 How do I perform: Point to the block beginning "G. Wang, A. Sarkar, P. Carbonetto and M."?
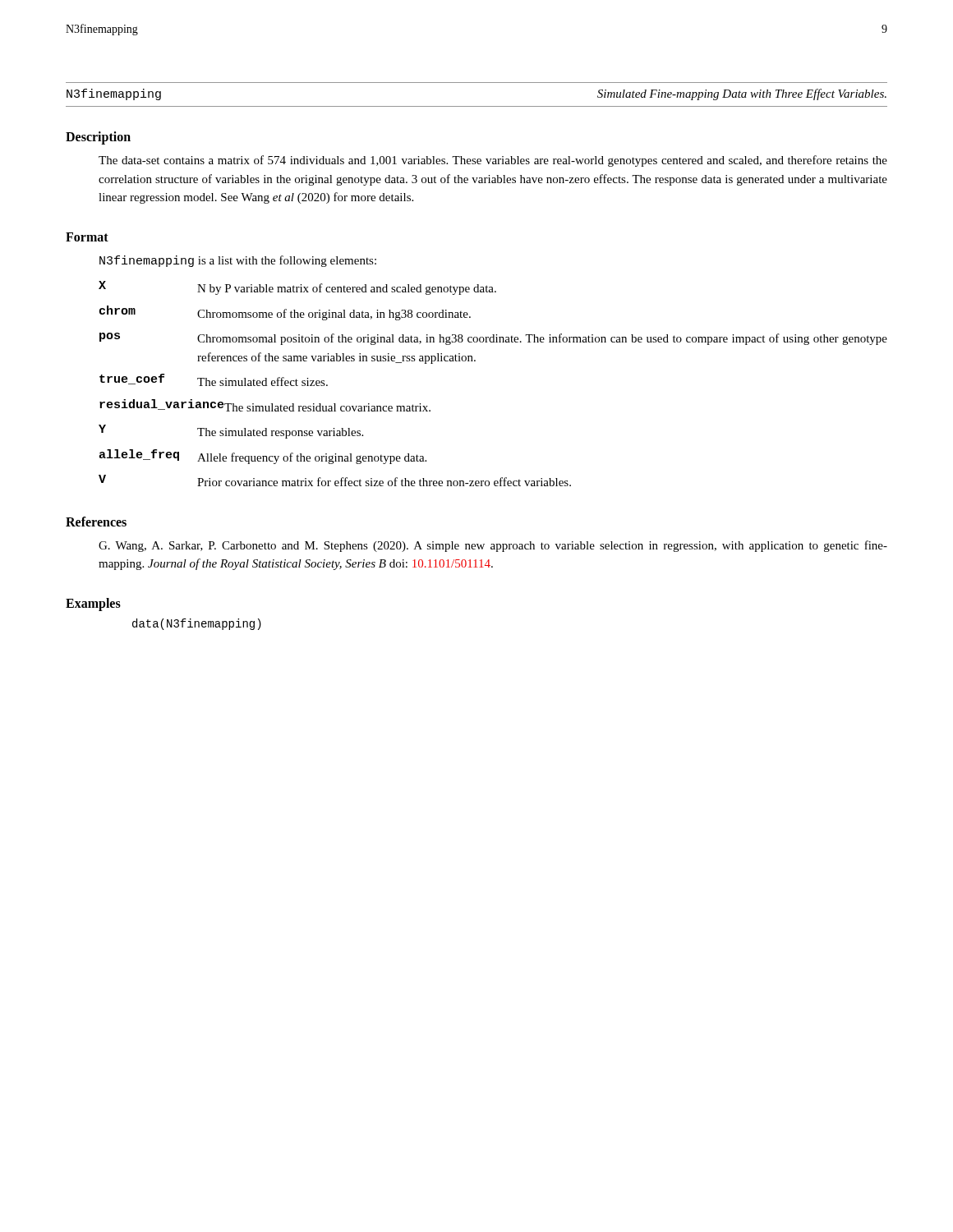(x=493, y=554)
